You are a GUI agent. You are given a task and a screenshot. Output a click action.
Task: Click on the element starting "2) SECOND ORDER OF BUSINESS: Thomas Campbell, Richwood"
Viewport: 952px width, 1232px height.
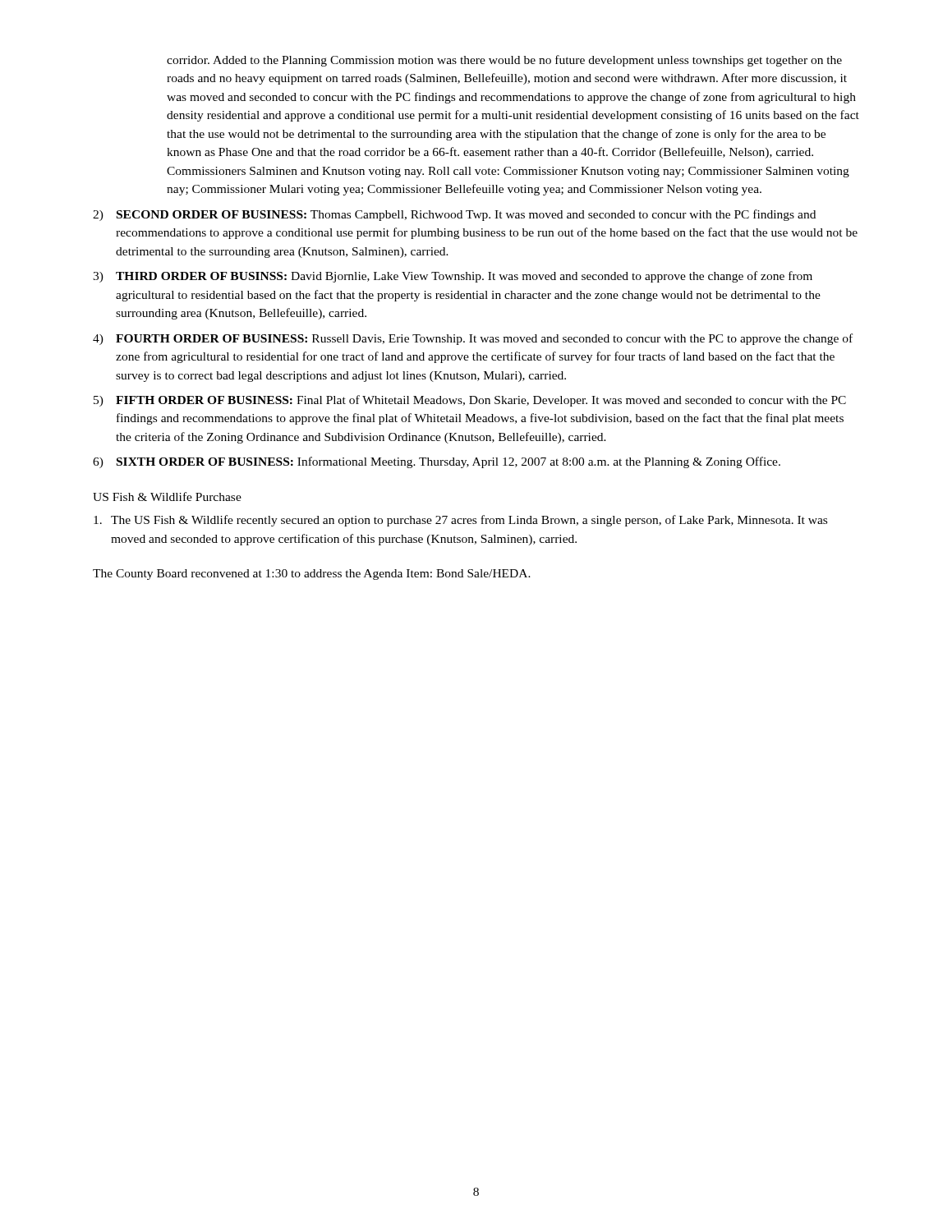tap(477, 233)
